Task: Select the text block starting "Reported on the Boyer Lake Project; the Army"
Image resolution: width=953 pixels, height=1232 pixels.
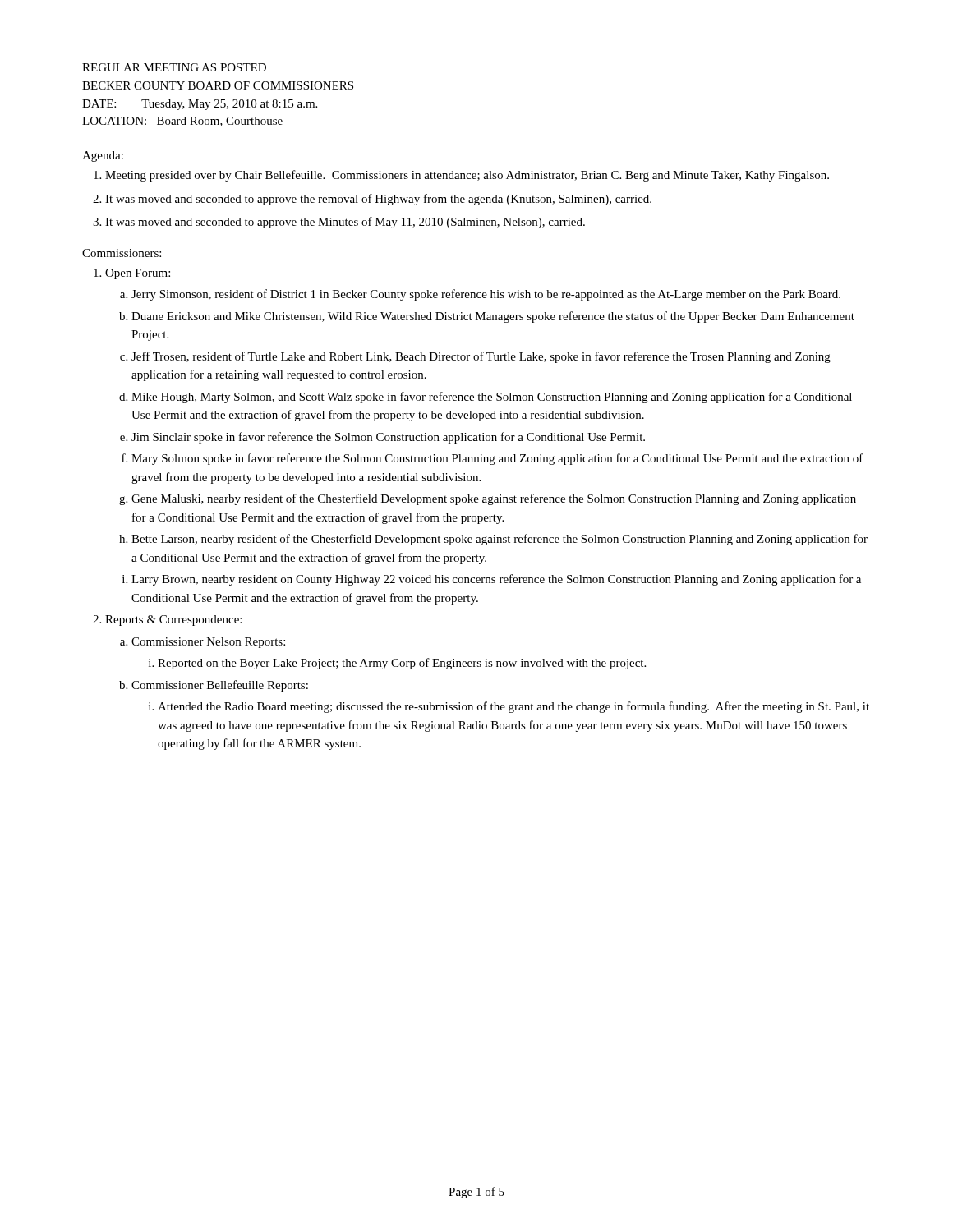Action: click(x=402, y=663)
